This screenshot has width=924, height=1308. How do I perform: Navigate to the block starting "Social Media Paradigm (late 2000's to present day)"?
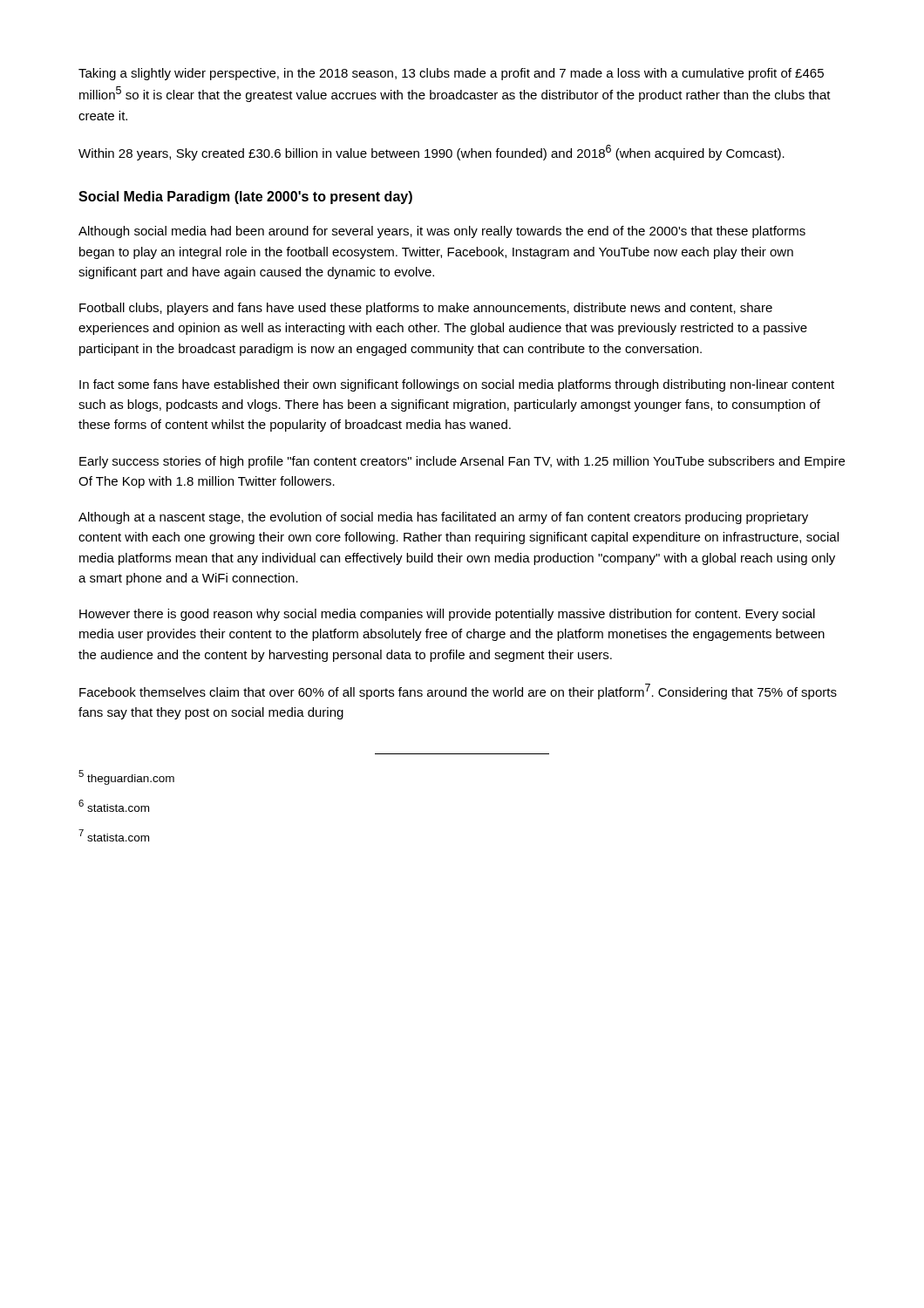pyautogui.click(x=246, y=197)
